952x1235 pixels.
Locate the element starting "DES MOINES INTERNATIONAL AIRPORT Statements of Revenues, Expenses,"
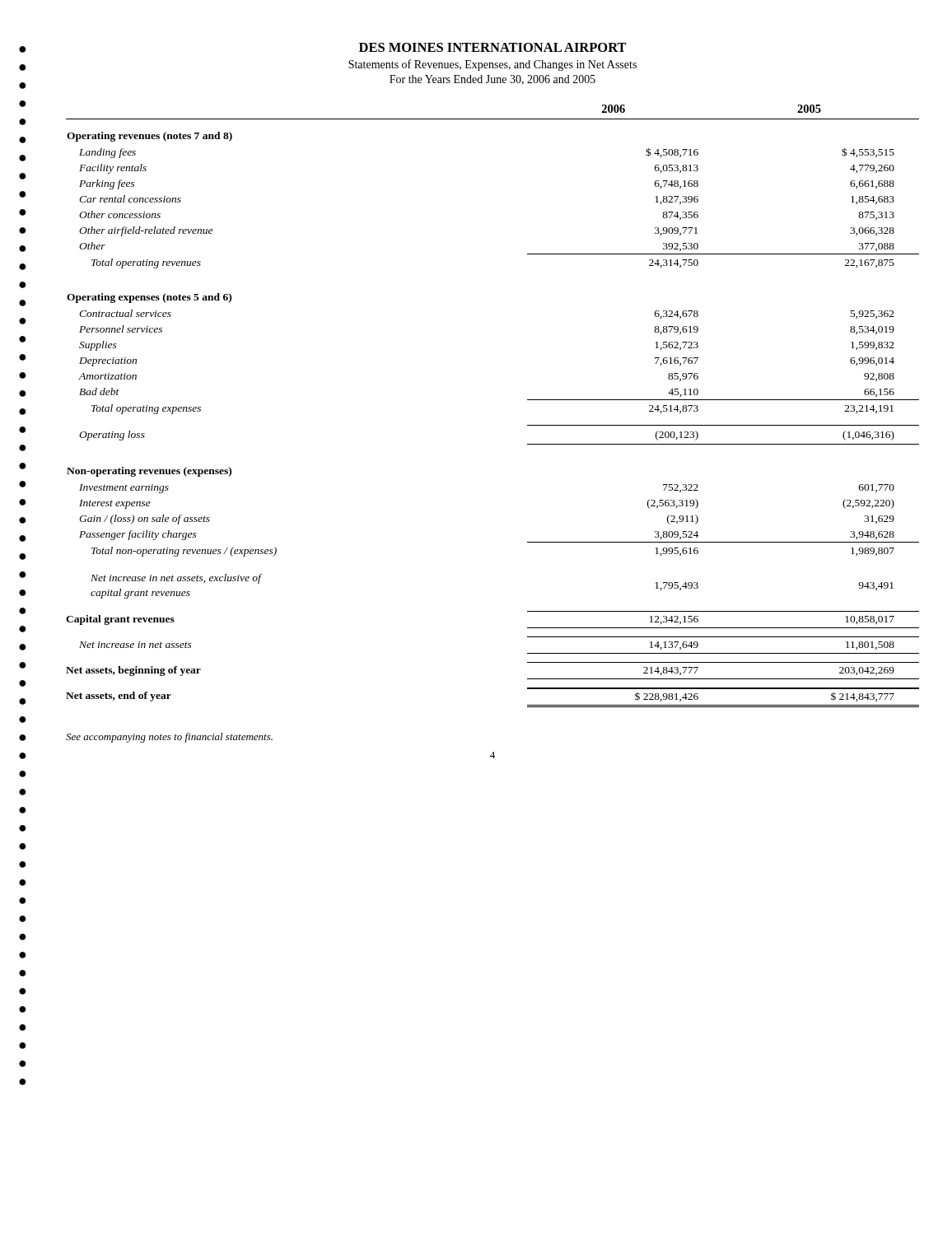click(x=492, y=63)
